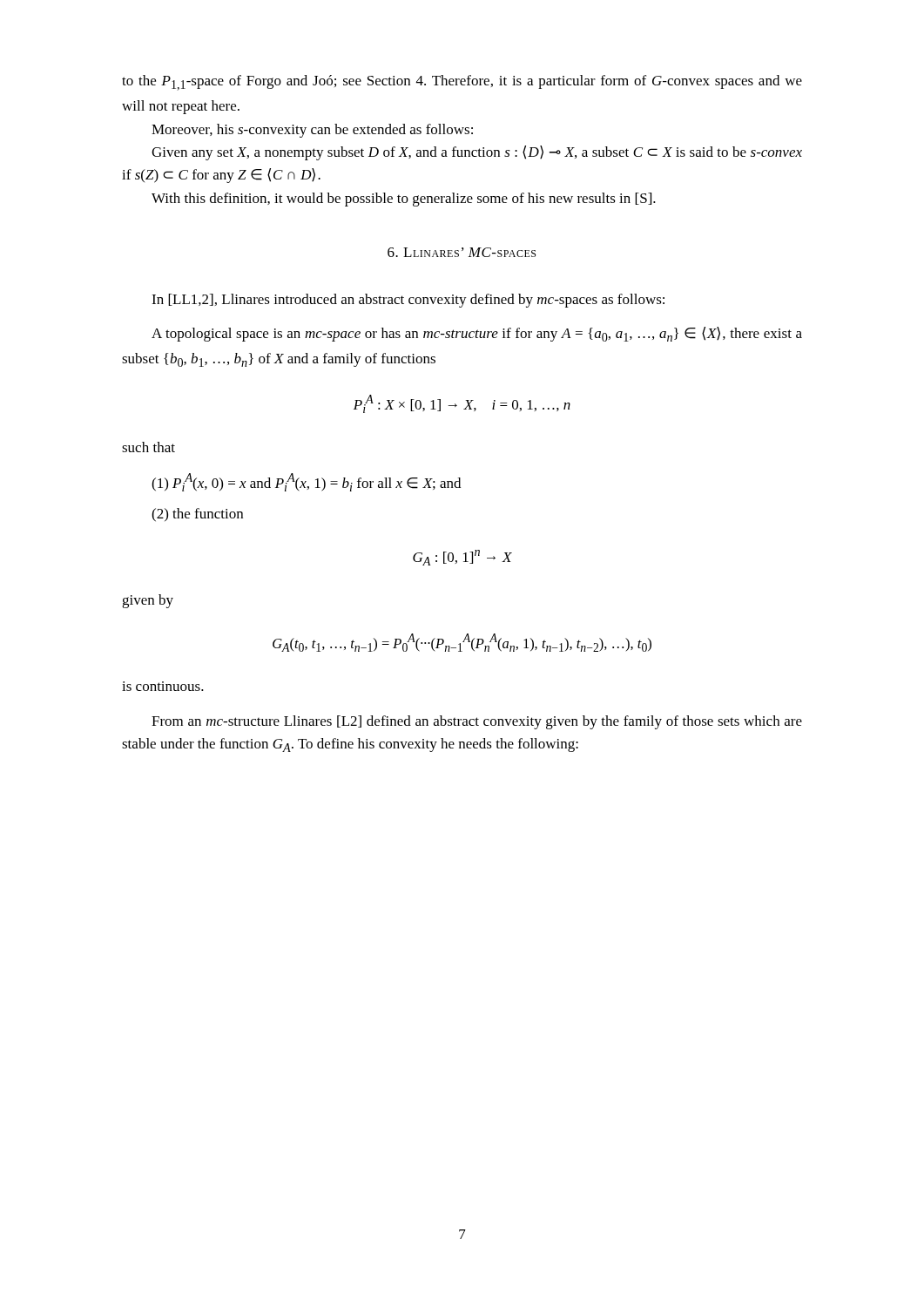
Task: Where is the passage that starts "Given any set X, a nonempty subset D"?
Action: [x=462, y=164]
